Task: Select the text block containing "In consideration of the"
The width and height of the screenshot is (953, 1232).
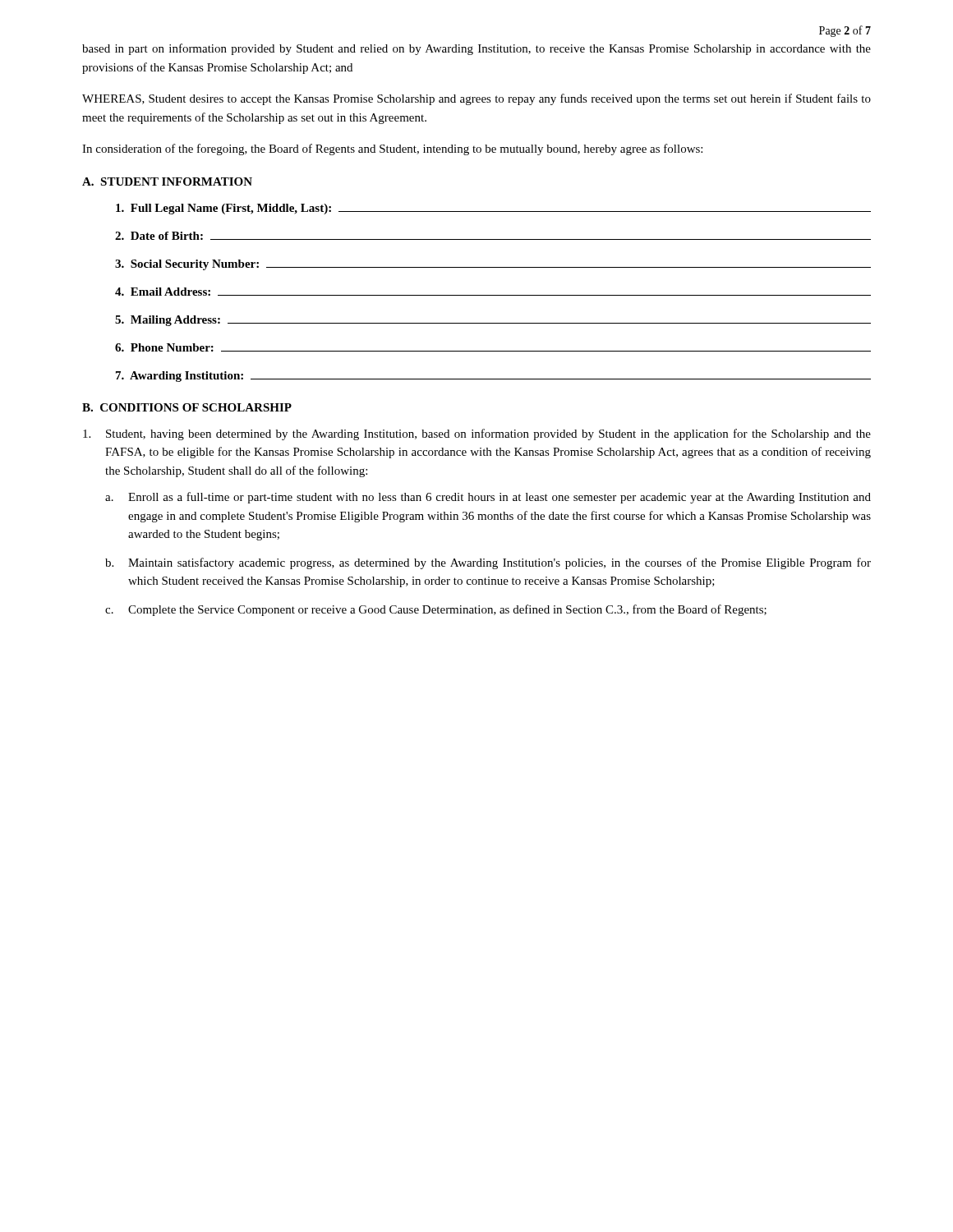Action: 476,149
